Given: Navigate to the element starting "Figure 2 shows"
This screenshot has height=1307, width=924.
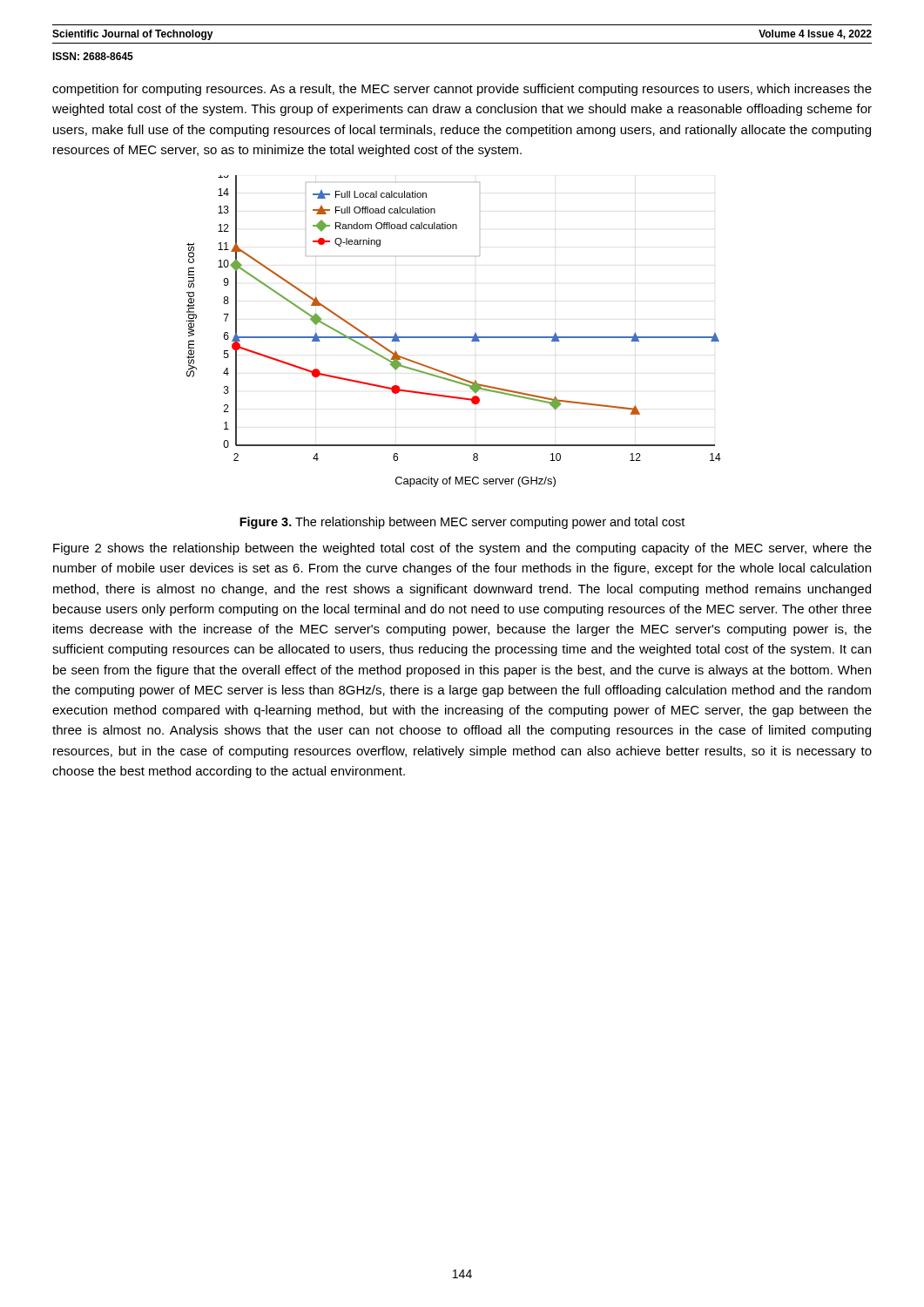Looking at the screenshot, I should tap(462, 659).
